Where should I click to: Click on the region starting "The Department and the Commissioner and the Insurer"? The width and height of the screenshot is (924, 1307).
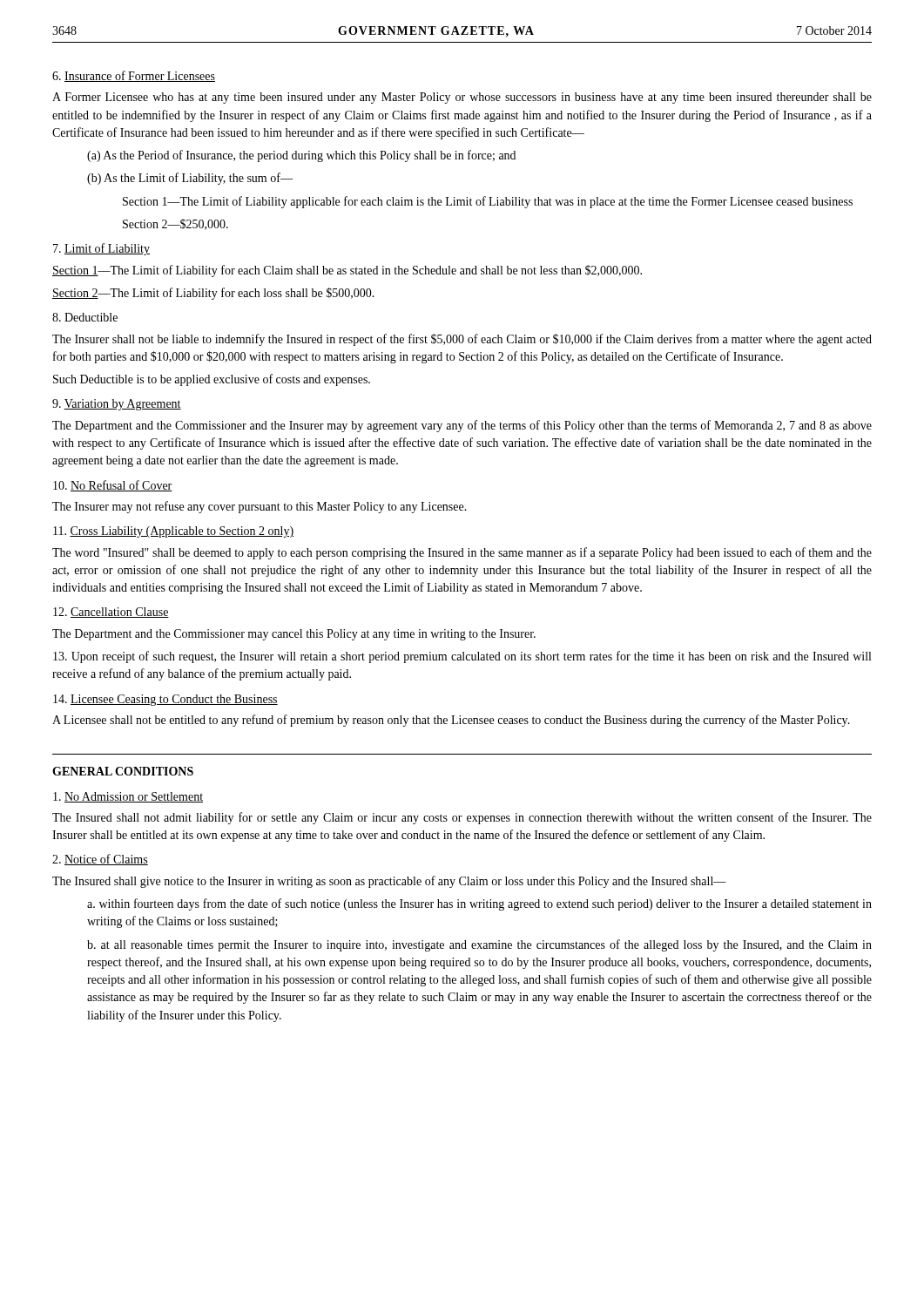[462, 444]
